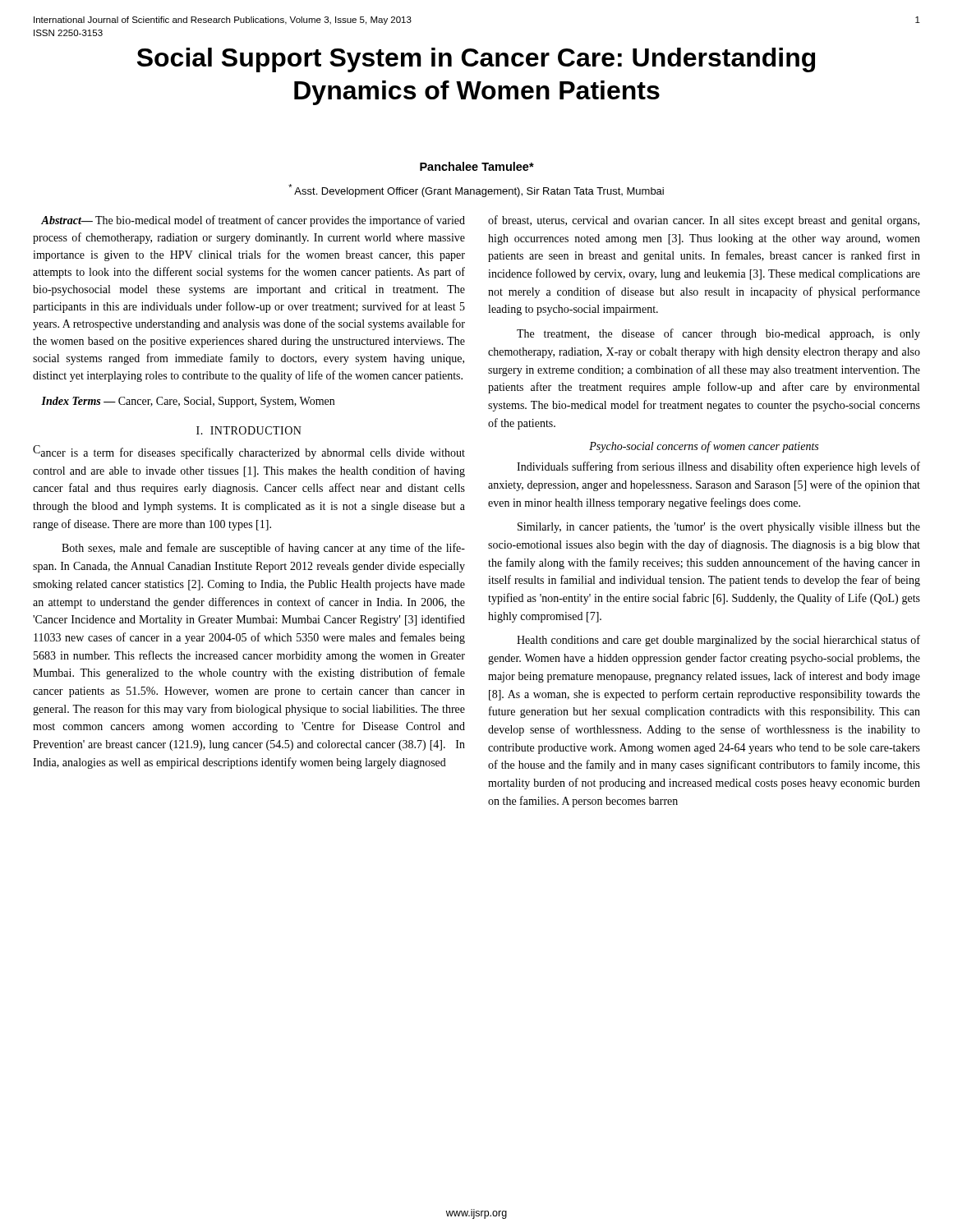Click on the text block containing "Abstract— The bio-medical"
Viewport: 953px width, 1232px height.
click(x=249, y=298)
